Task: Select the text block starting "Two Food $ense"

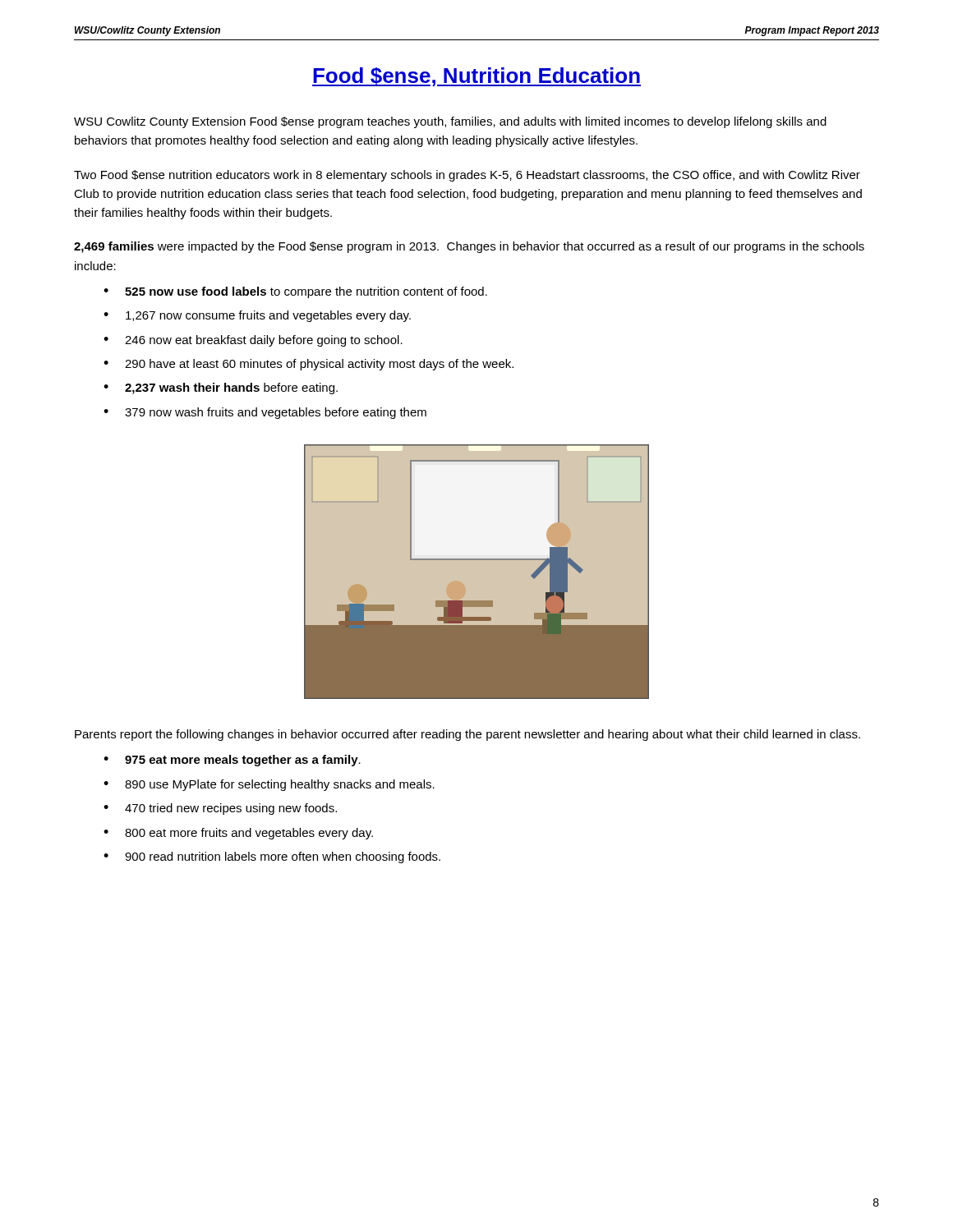Action: [468, 193]
